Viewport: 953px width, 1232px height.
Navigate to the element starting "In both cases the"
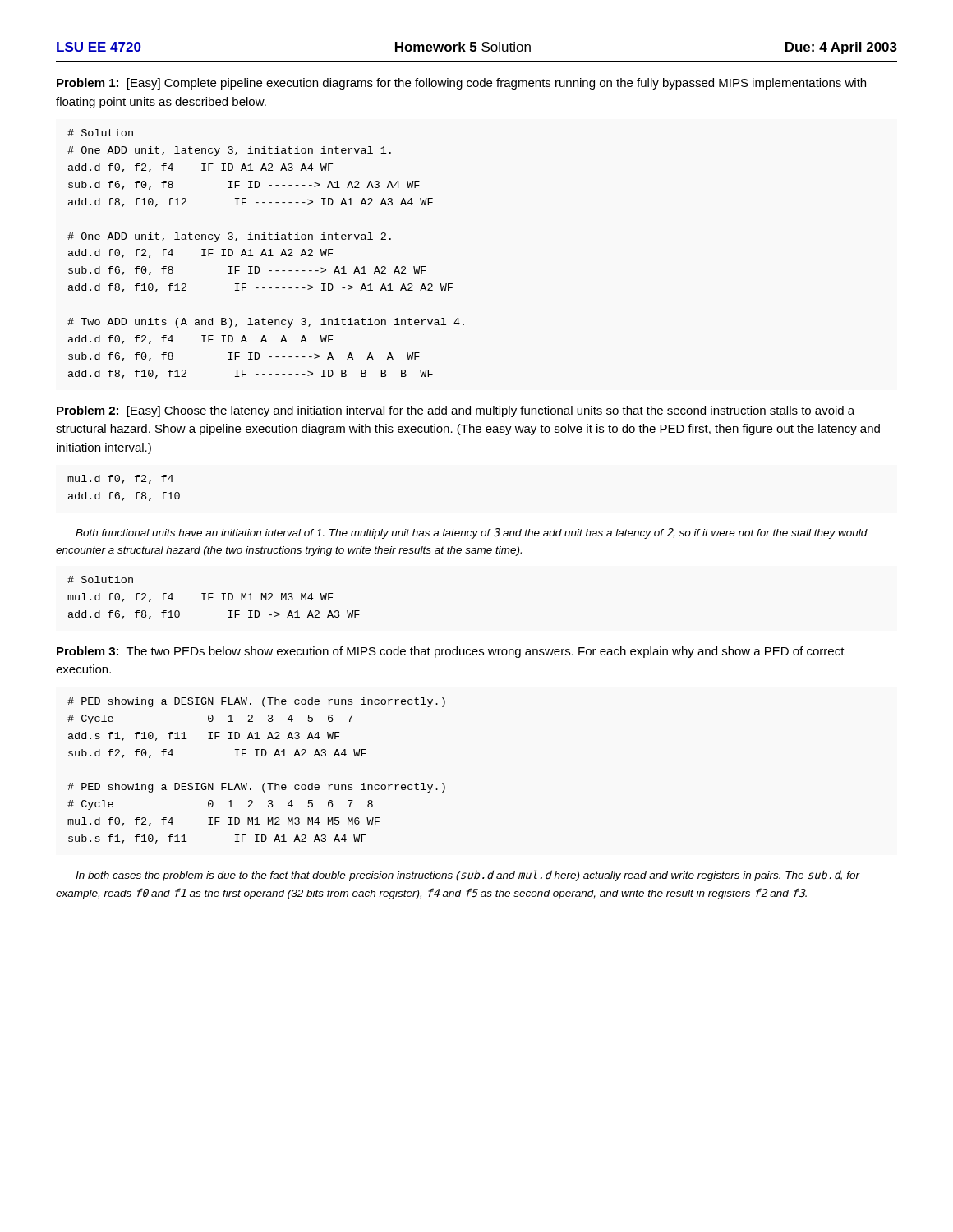coord(458,884)
